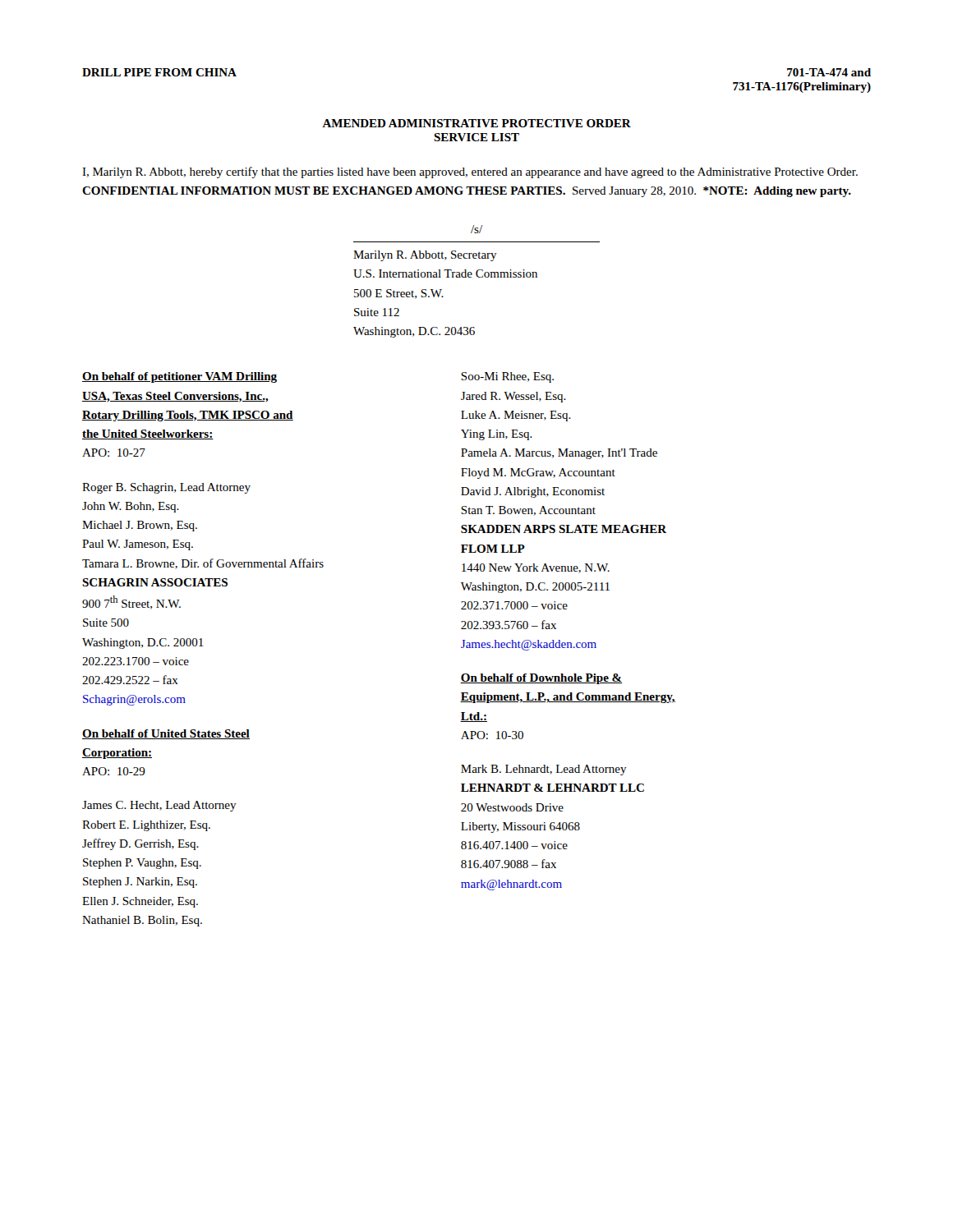Select the text block with the text "Roger B. Schagrin,"
Screen dimensions: 1232x953
point(203,593)
